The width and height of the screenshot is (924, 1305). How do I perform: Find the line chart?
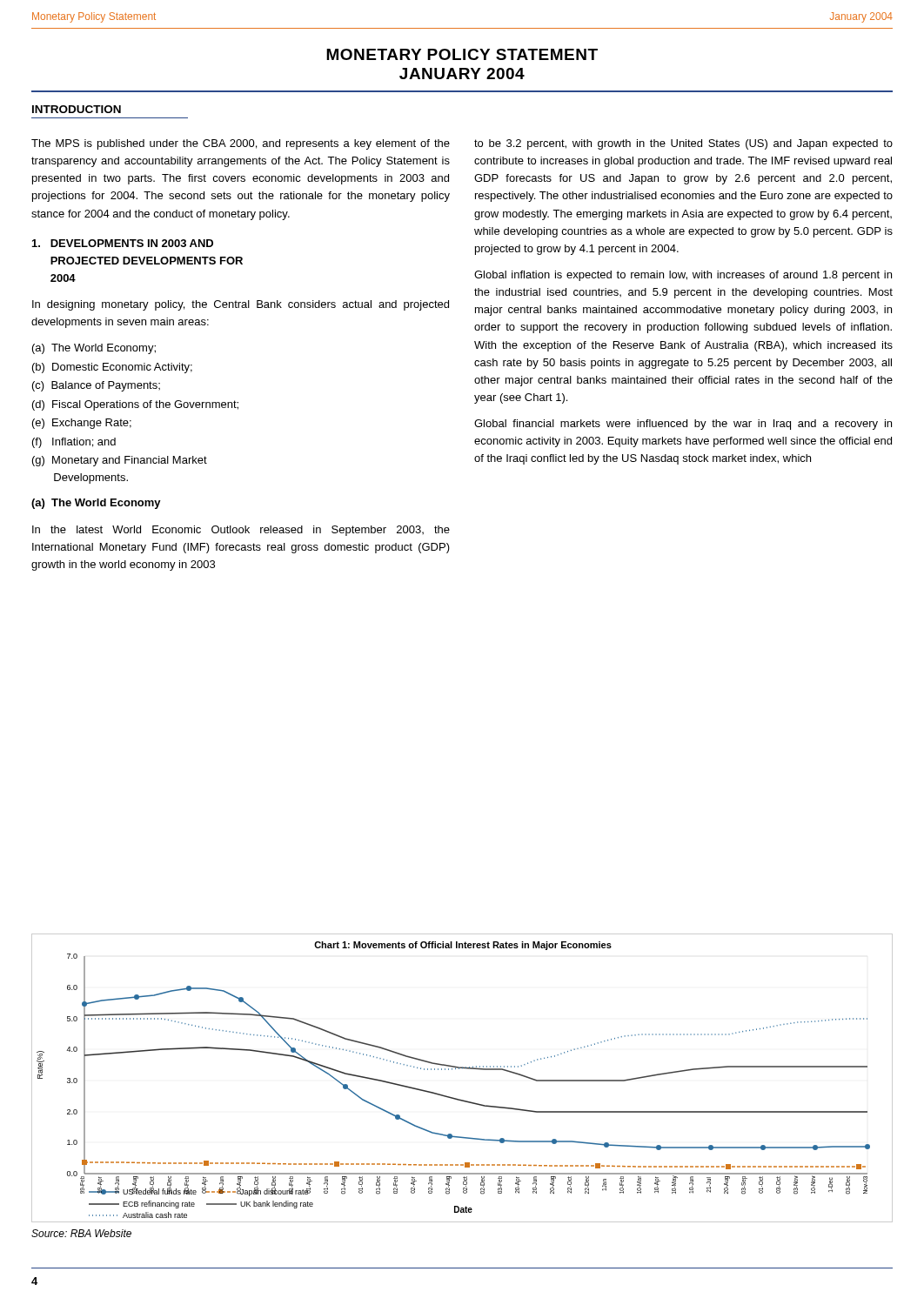coord(462,1078)
